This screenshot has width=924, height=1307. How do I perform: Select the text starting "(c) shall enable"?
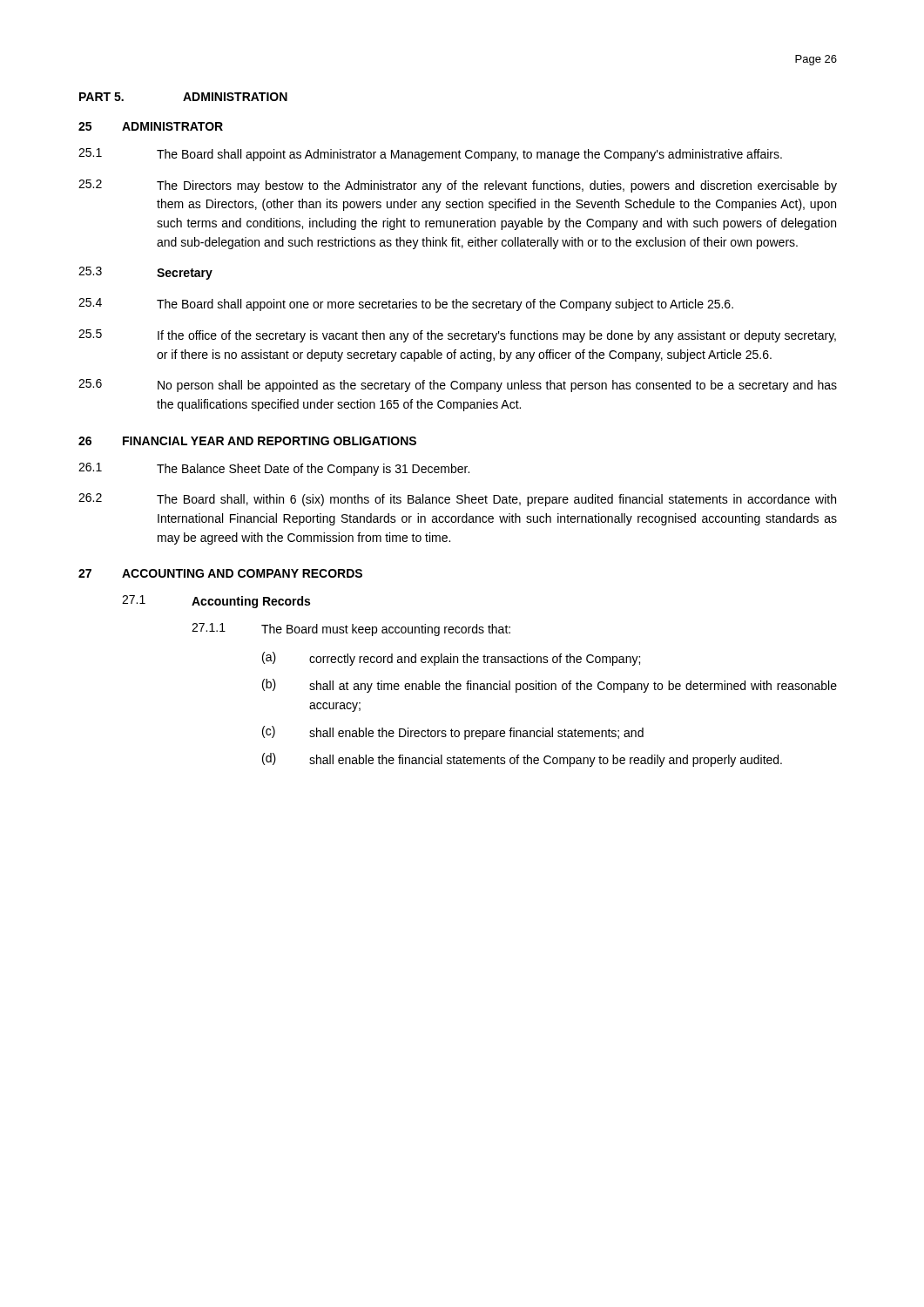pos(549,733)
